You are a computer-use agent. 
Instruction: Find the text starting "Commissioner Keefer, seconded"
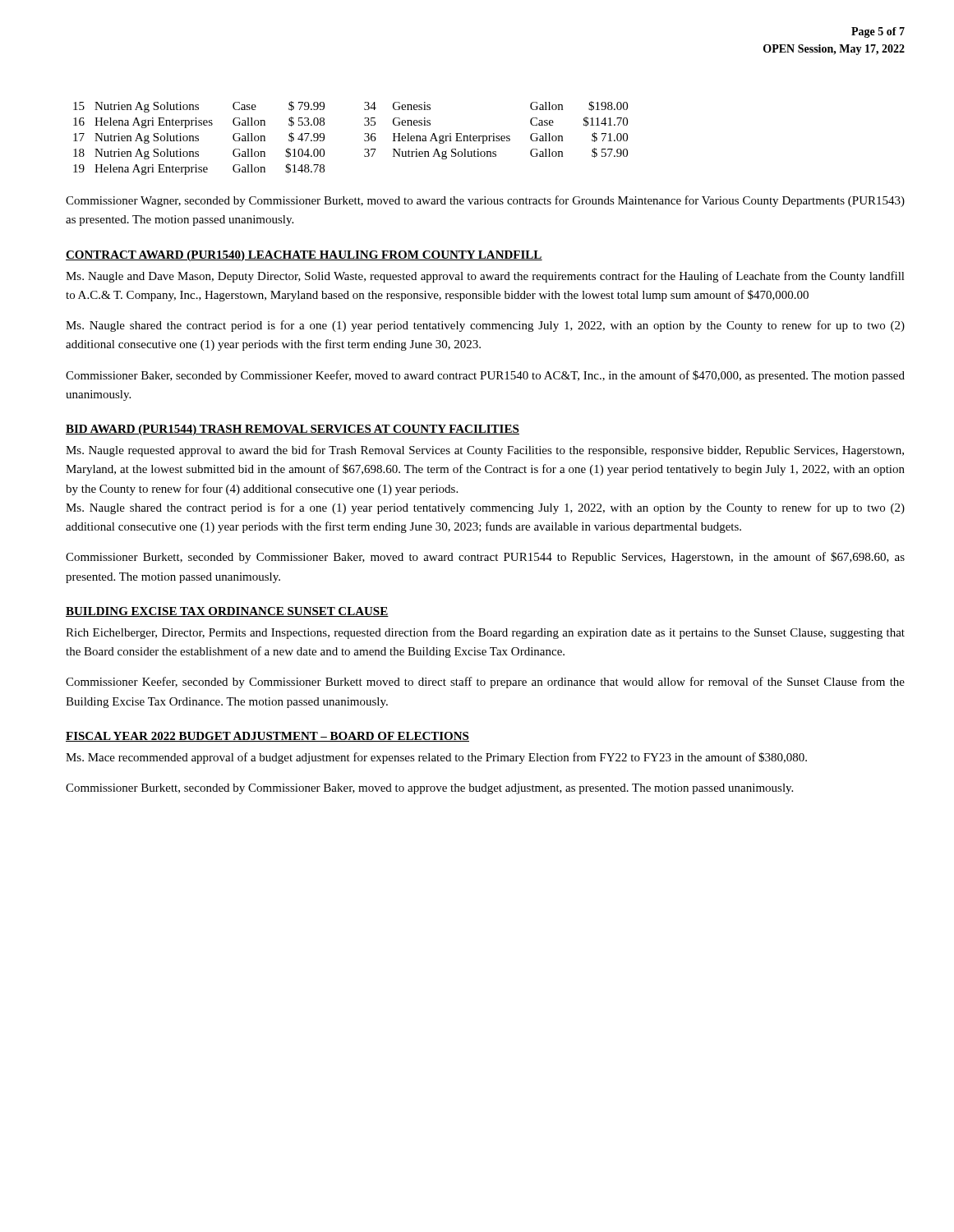pos(485,691)
